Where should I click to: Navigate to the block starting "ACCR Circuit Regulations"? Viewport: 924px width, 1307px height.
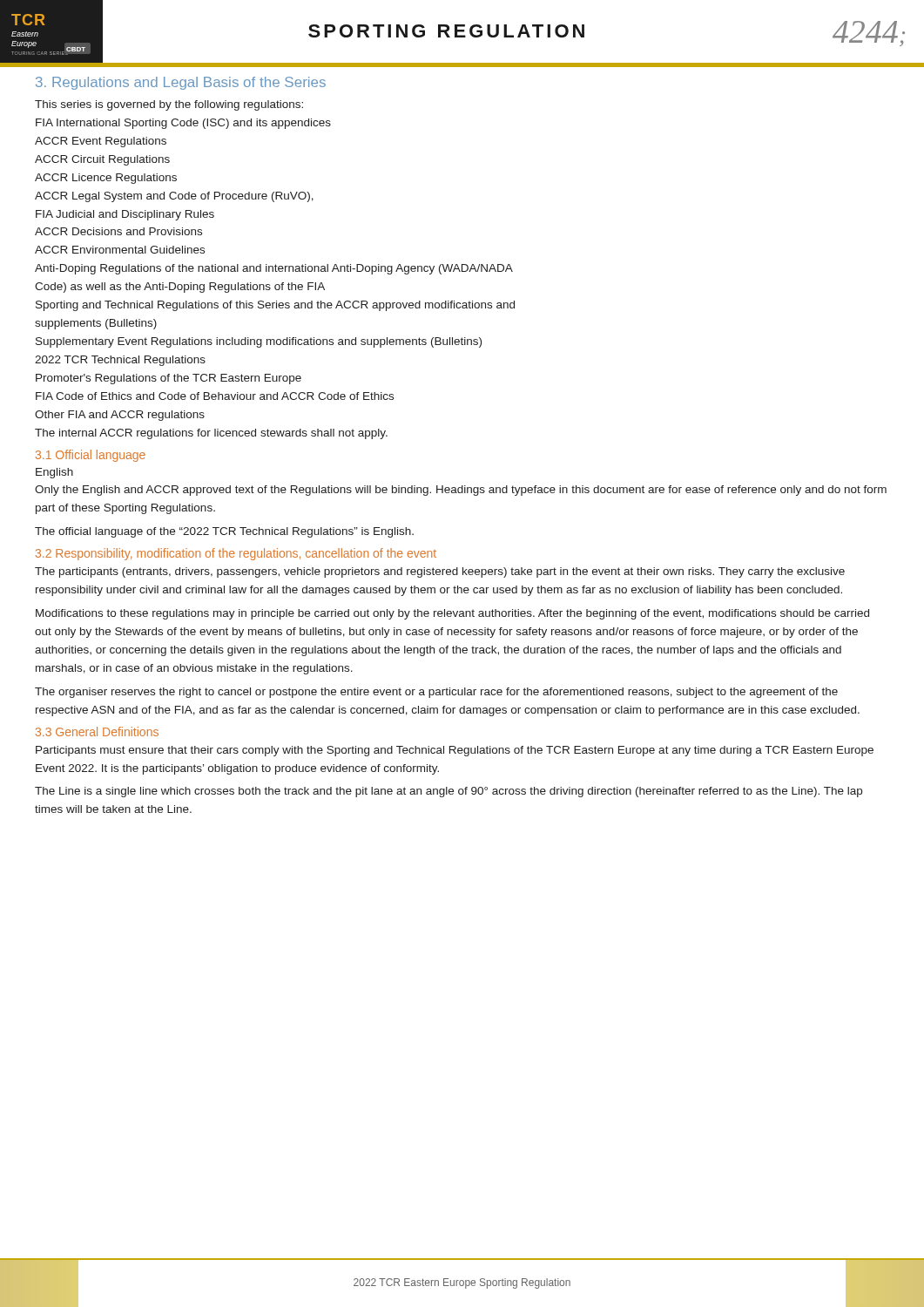tap(102, 159)
